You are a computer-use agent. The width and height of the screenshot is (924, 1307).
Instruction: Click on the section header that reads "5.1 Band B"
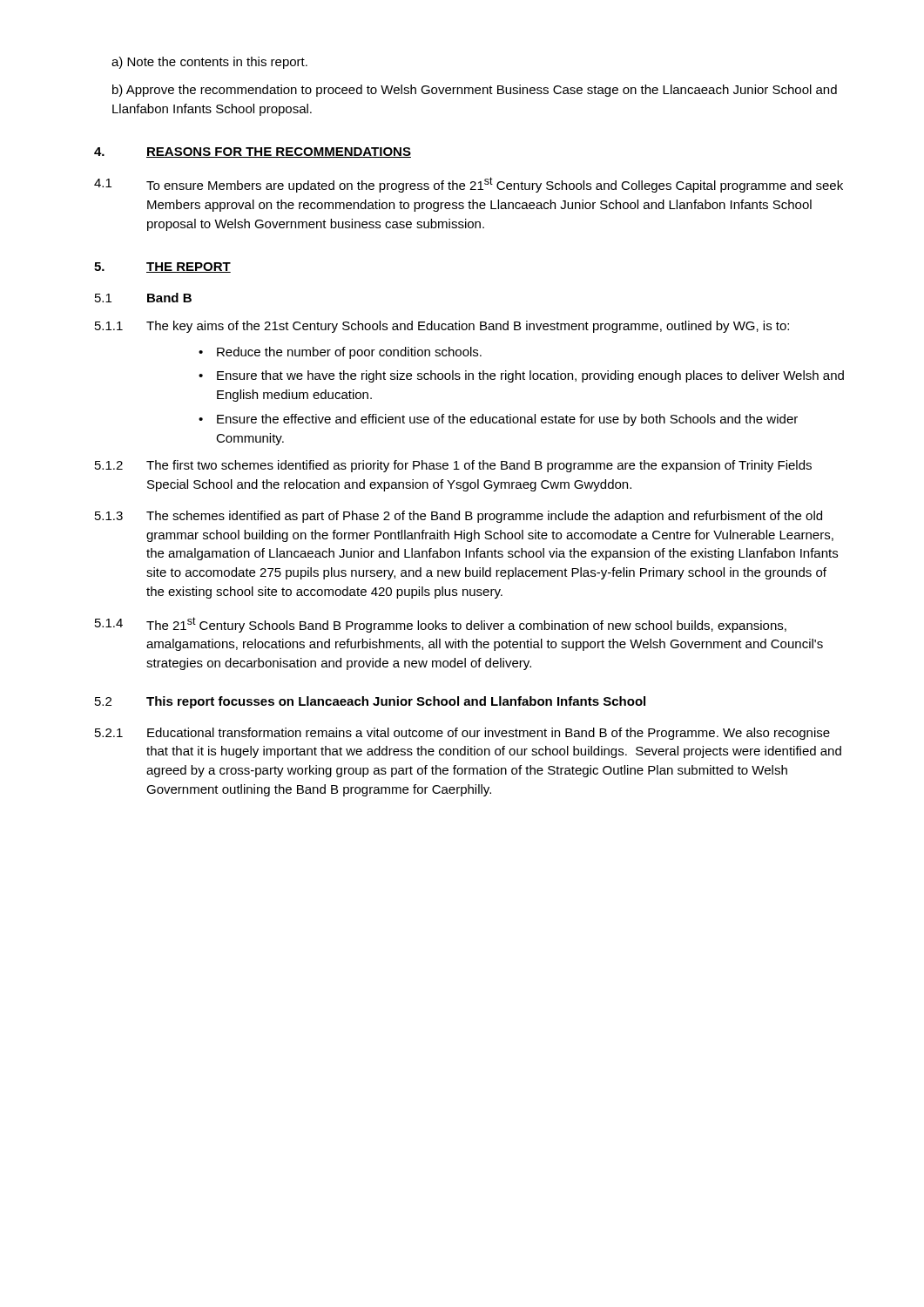pyautogui.click(x=143, y=298)
